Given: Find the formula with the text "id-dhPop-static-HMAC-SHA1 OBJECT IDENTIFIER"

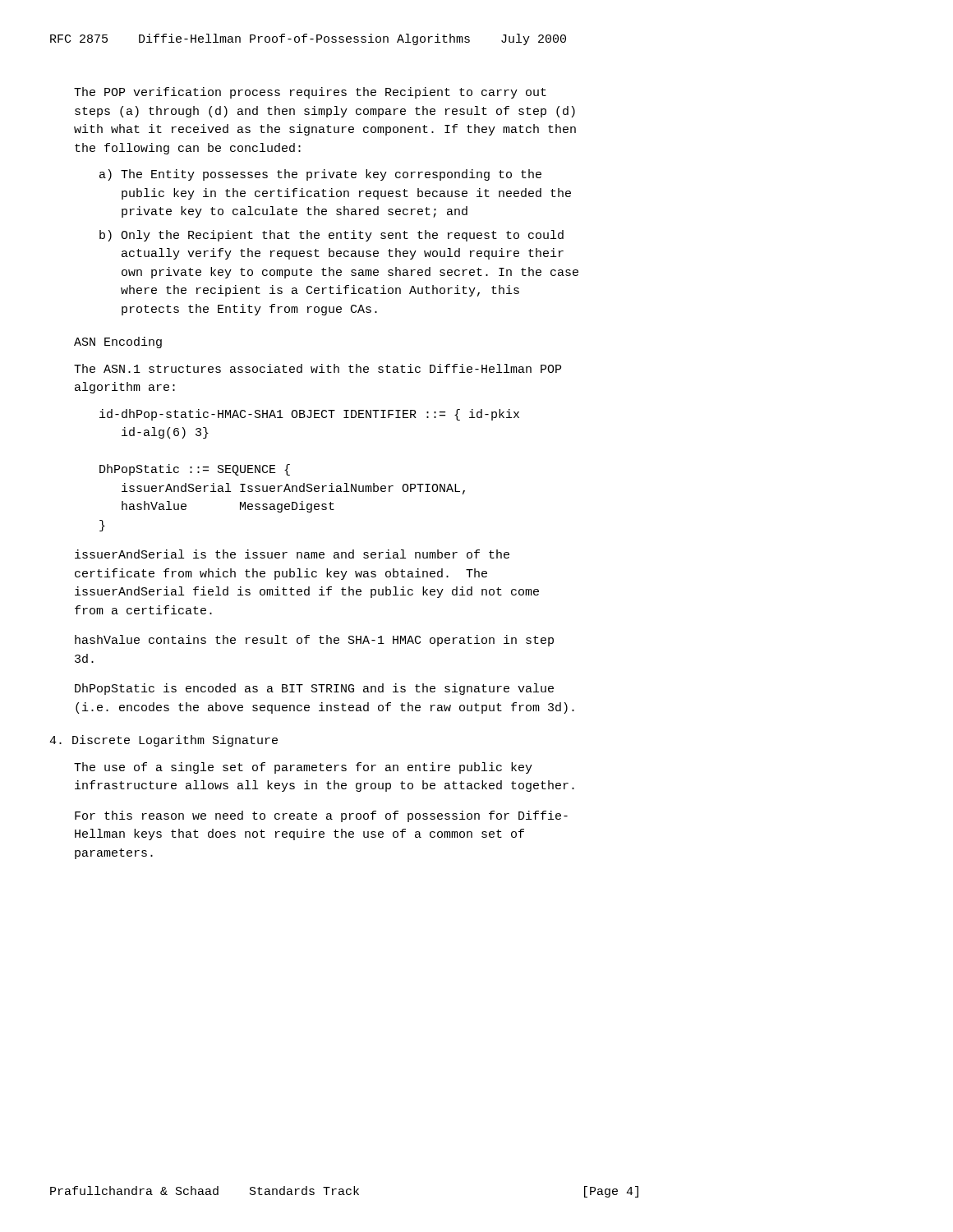Looking at the screenshot, I should coord(309,415).
